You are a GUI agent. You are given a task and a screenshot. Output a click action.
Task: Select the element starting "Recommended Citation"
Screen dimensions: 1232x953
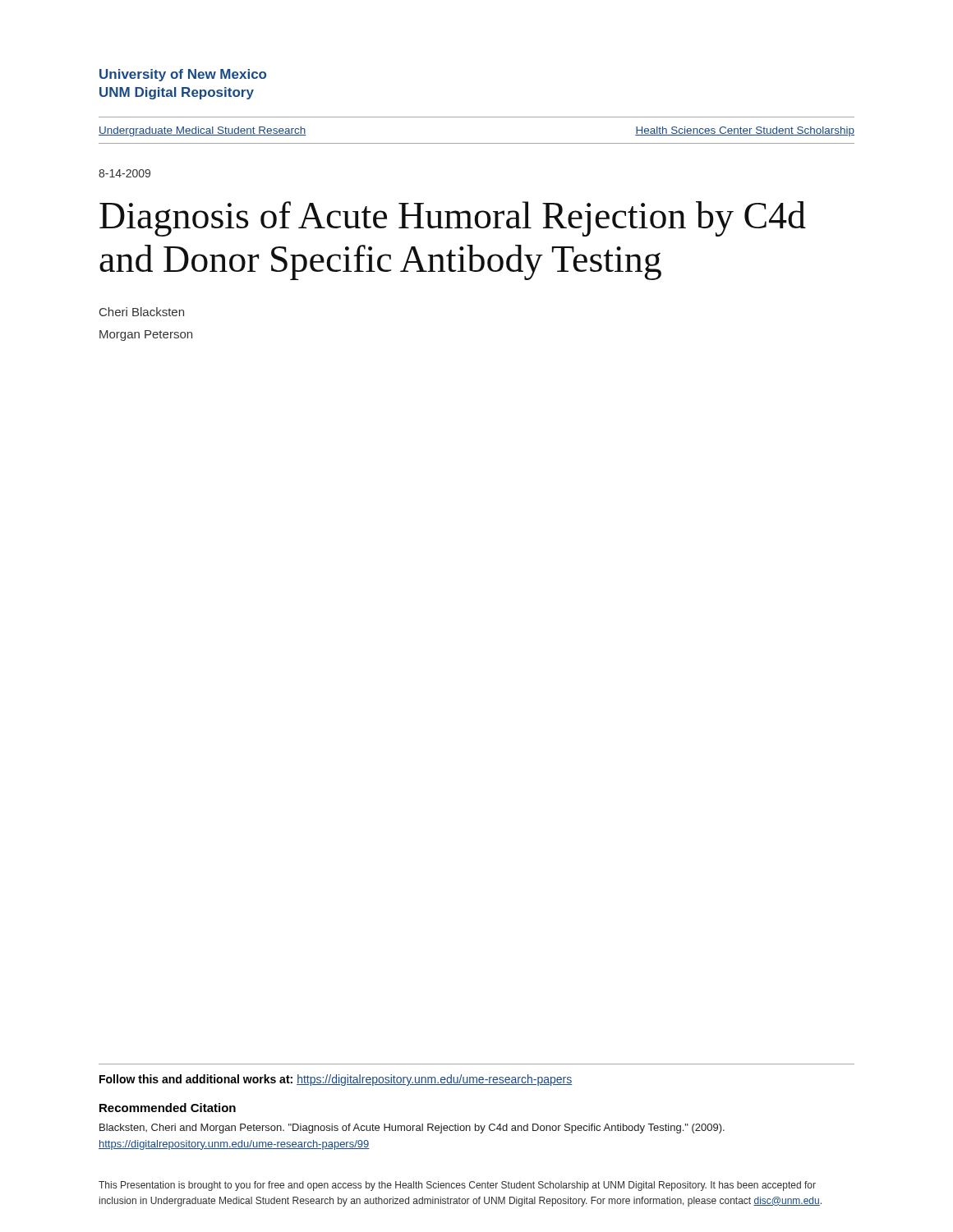(x=167, y=1108)
